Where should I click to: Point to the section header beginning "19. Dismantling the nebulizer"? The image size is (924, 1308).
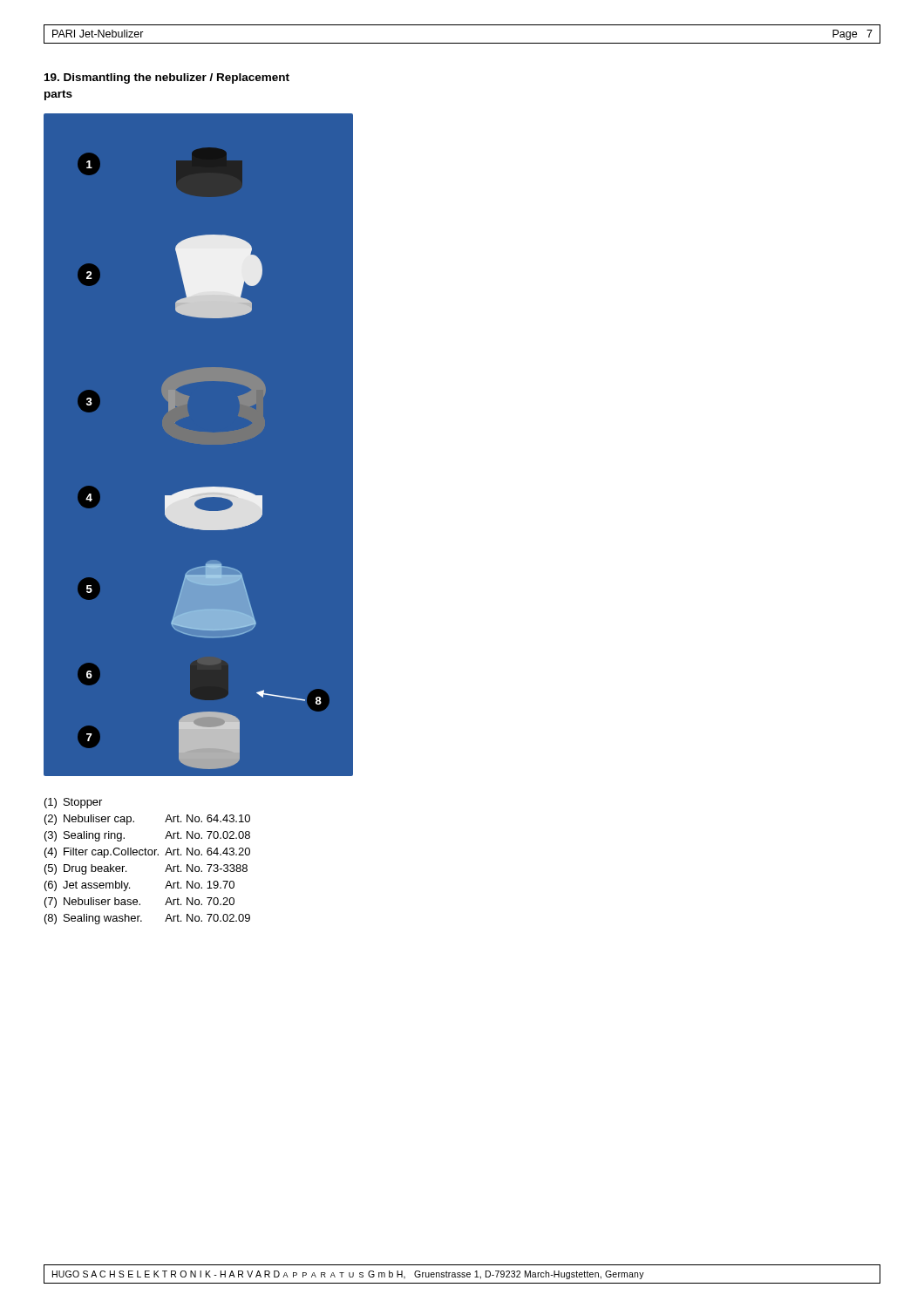(x=167, y=85)
